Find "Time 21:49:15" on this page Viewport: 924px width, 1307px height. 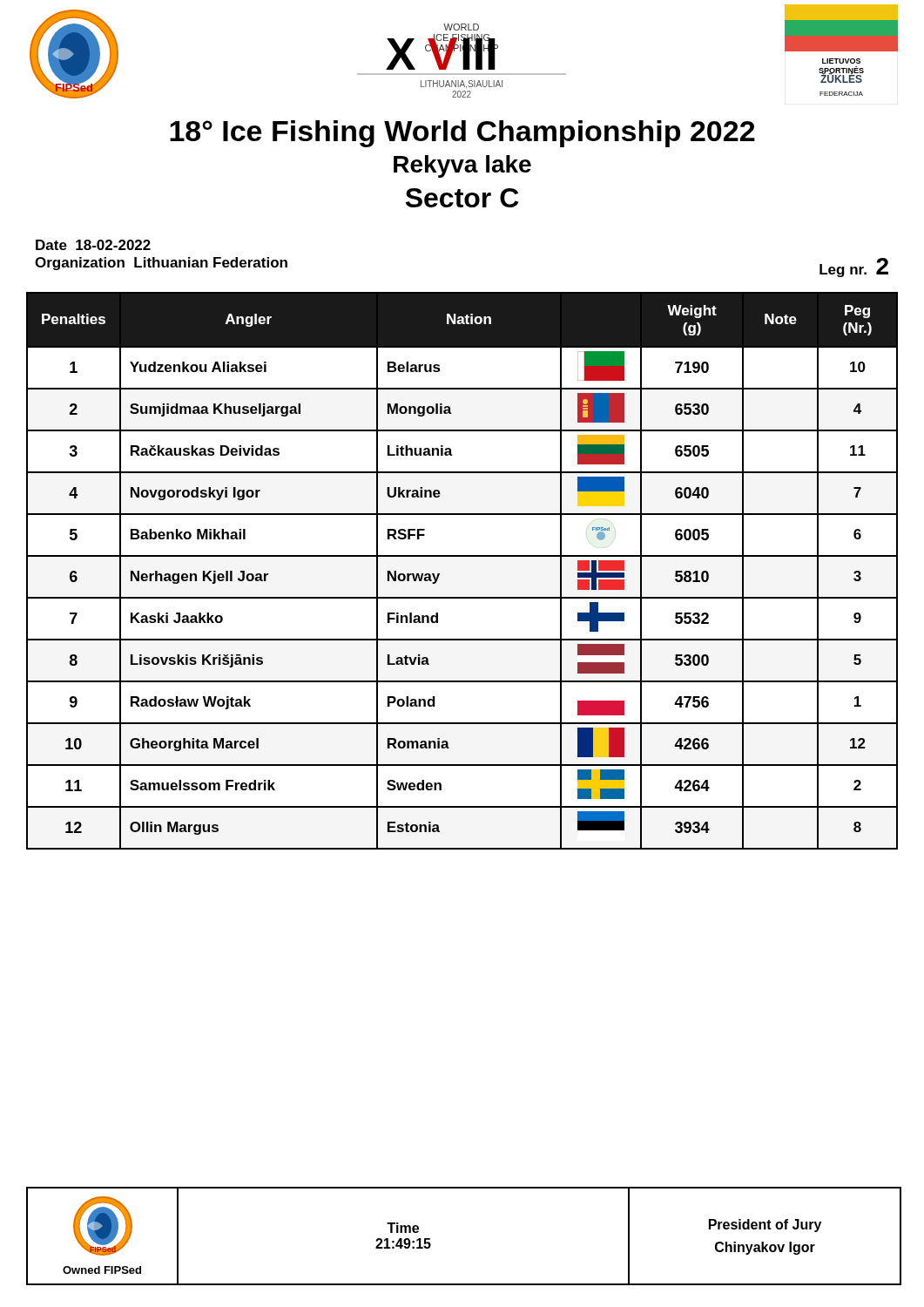pos(403,1236)
